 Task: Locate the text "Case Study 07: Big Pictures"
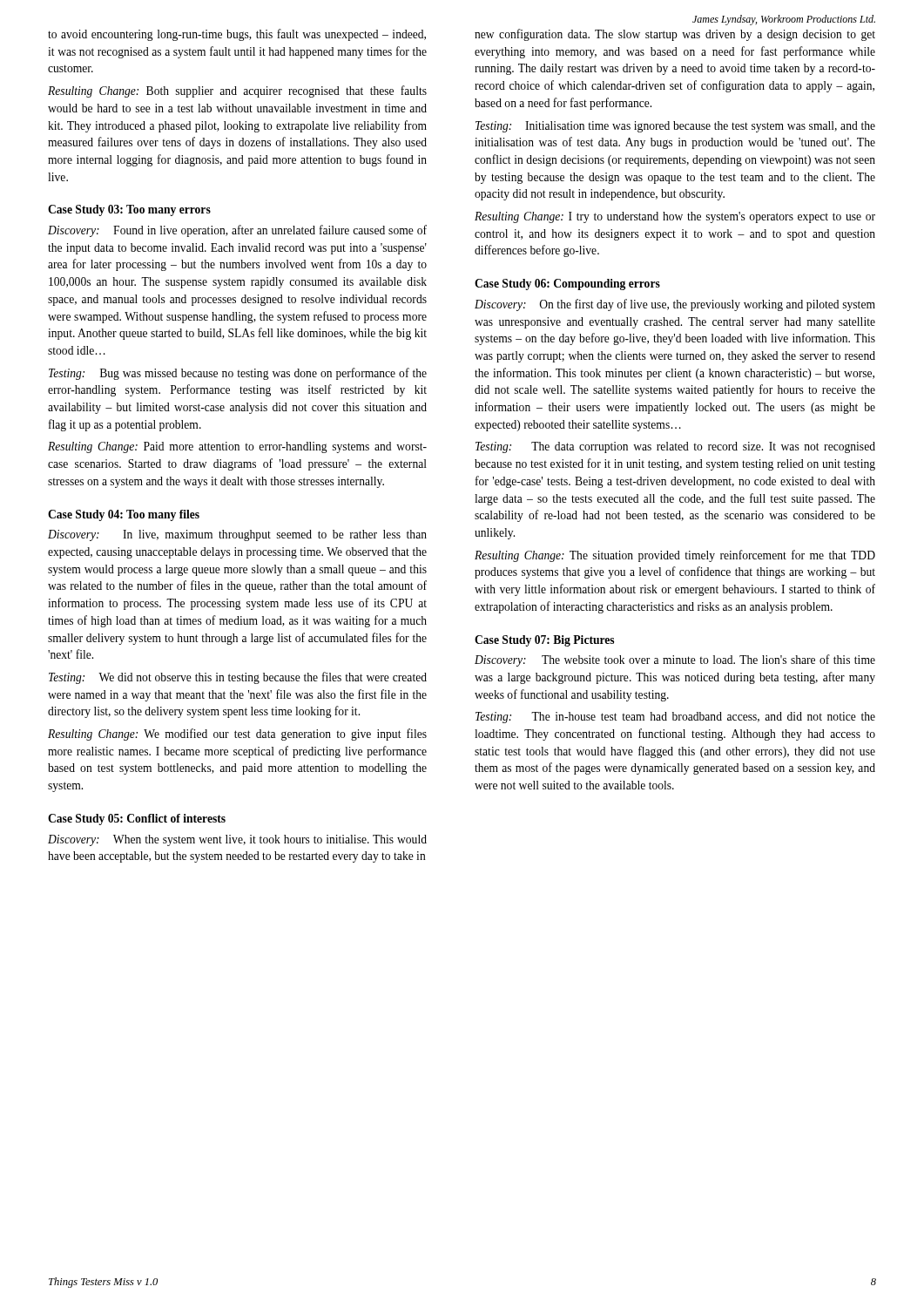click(545, 640)
